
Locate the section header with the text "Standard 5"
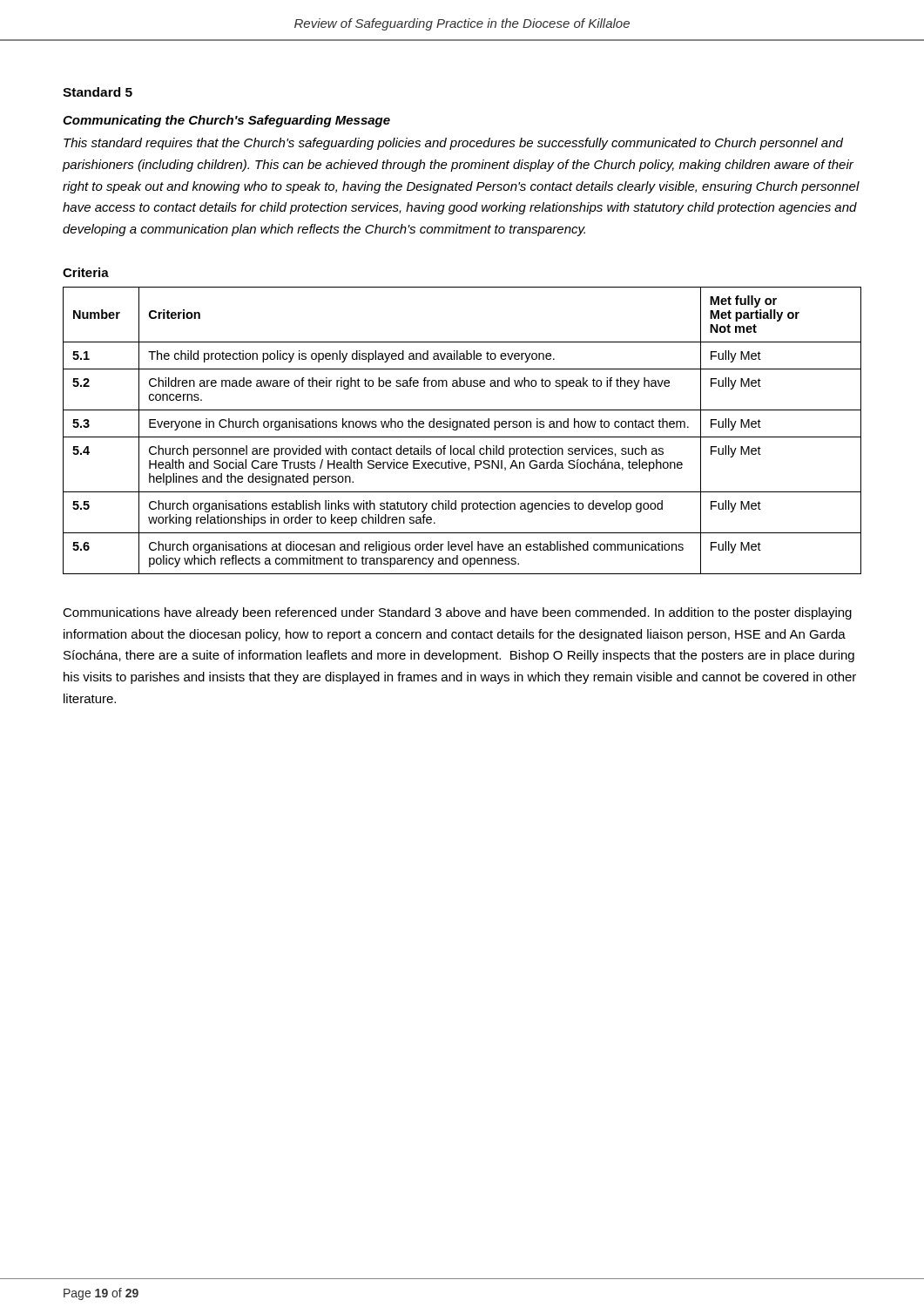[98, 92]
